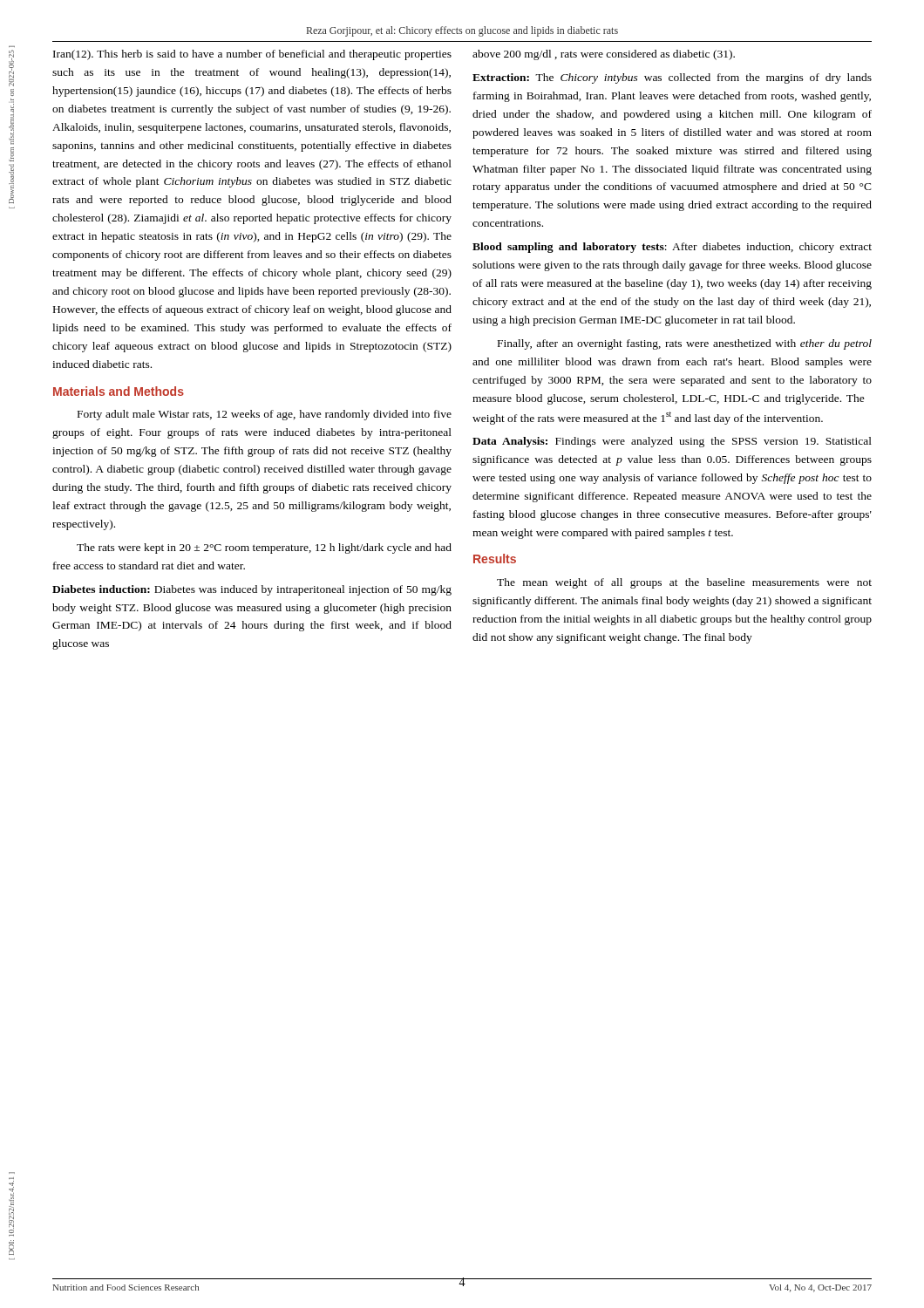
Task: Locate the block of text that opens with "Blood sampling and laboratory"
Action: tap(672, 283)
